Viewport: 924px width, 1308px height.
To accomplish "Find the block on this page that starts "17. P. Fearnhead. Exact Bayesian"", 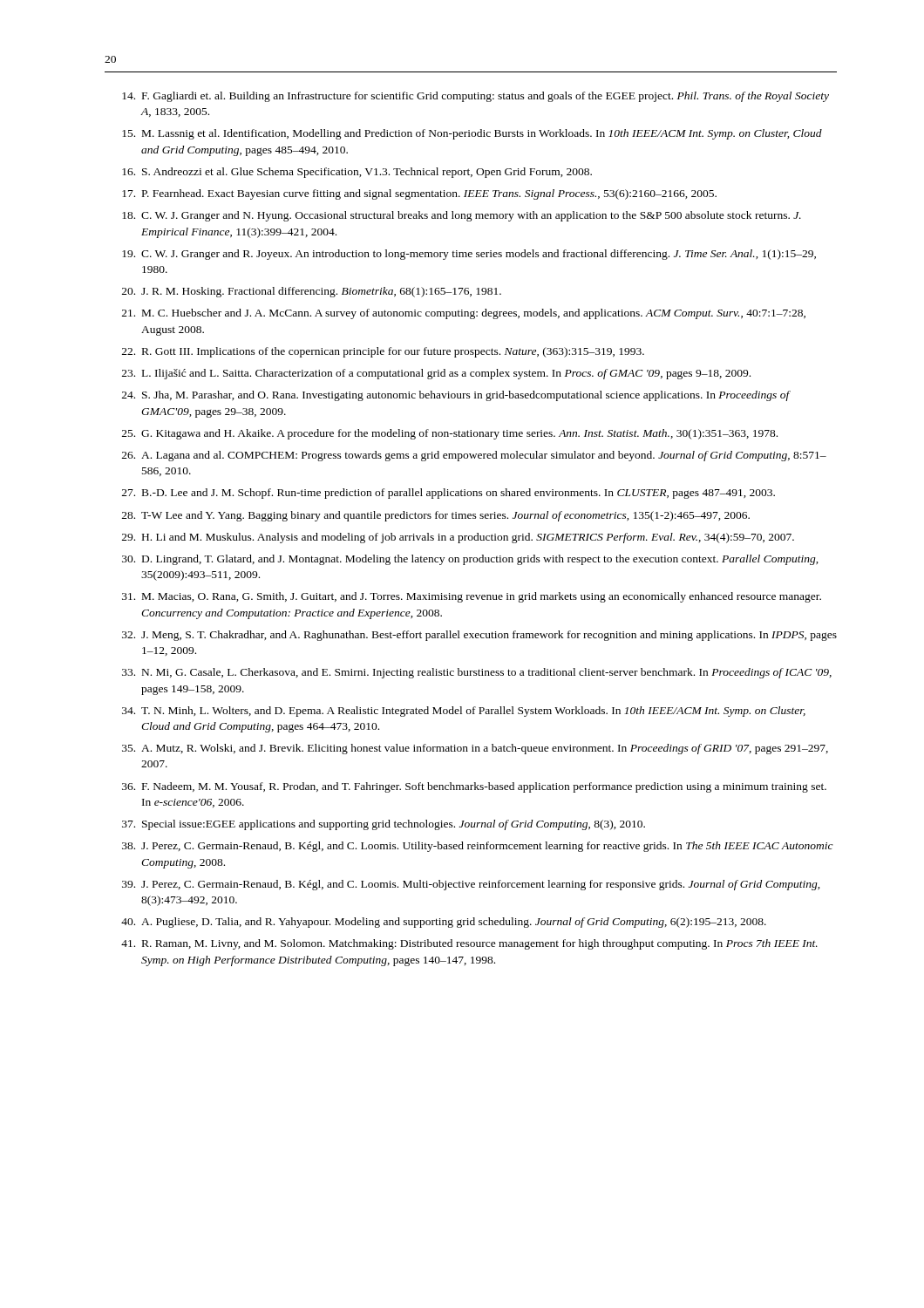I will click(x=471, y=194).
